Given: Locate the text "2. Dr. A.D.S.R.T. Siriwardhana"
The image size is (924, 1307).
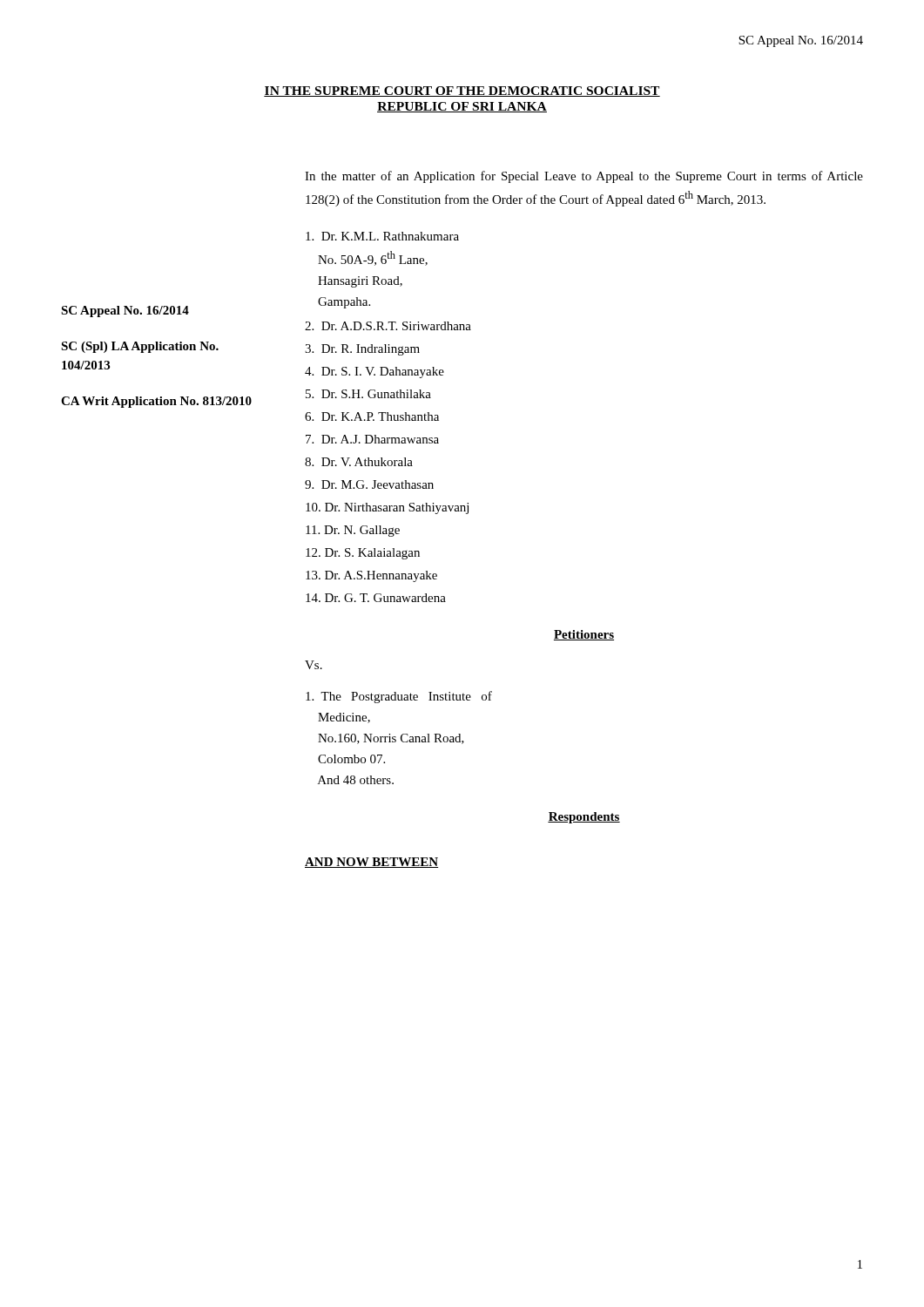Looking at the screenshot, I should point(388,326).
